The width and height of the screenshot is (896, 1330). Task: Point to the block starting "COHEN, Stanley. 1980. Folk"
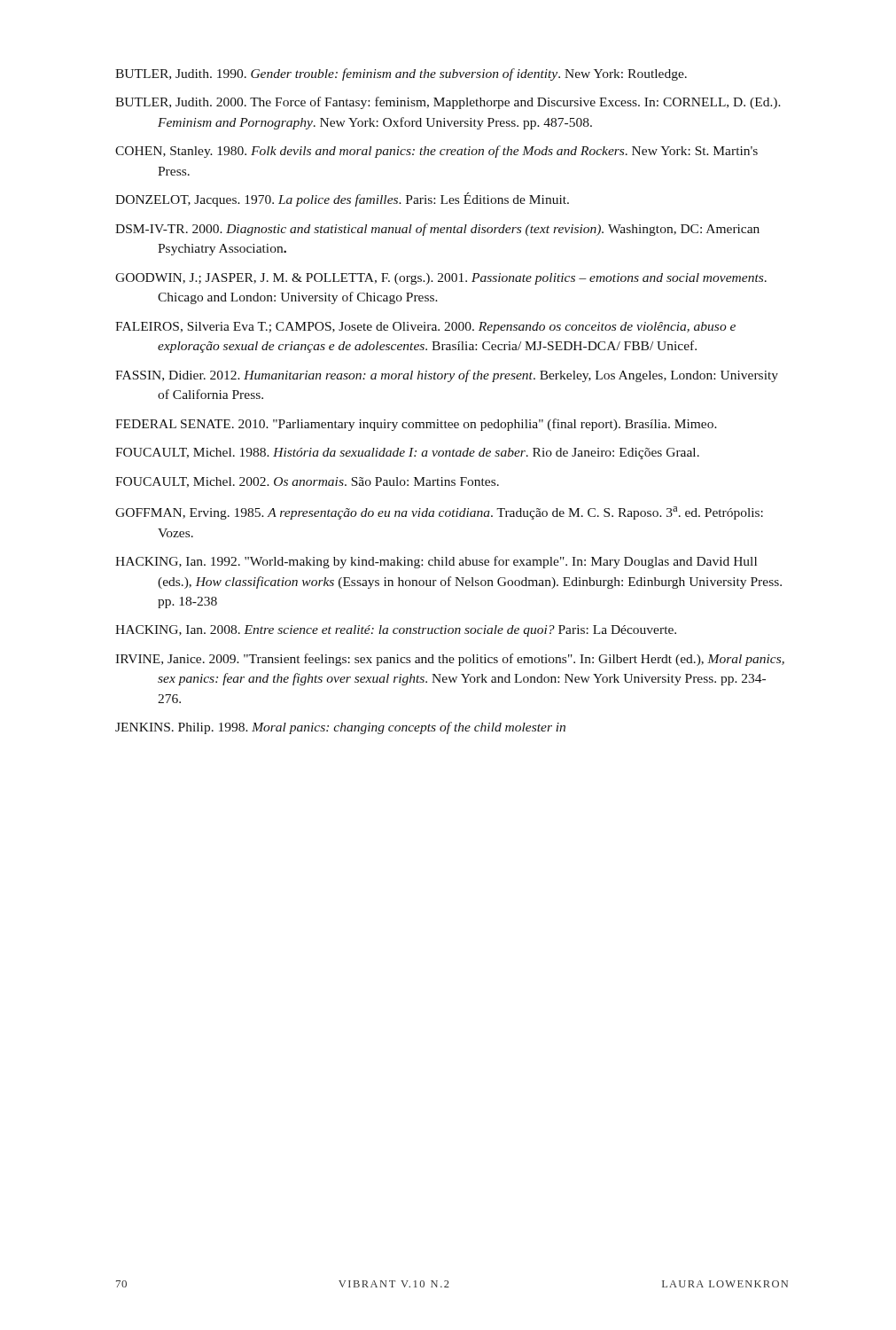click(x=437, y=161)
